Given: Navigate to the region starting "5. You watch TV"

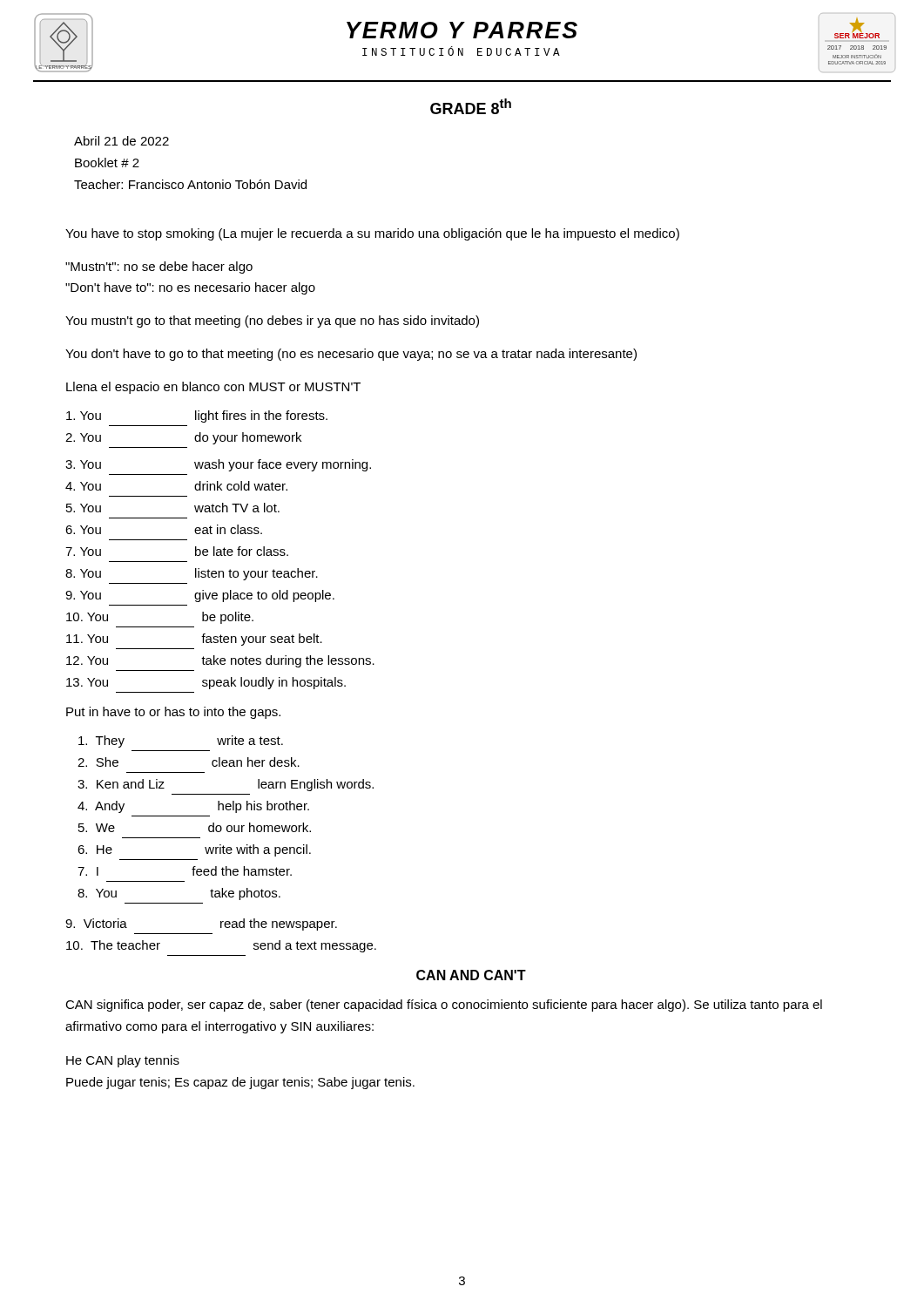Looking at the screenshot, I should [173, 508].
